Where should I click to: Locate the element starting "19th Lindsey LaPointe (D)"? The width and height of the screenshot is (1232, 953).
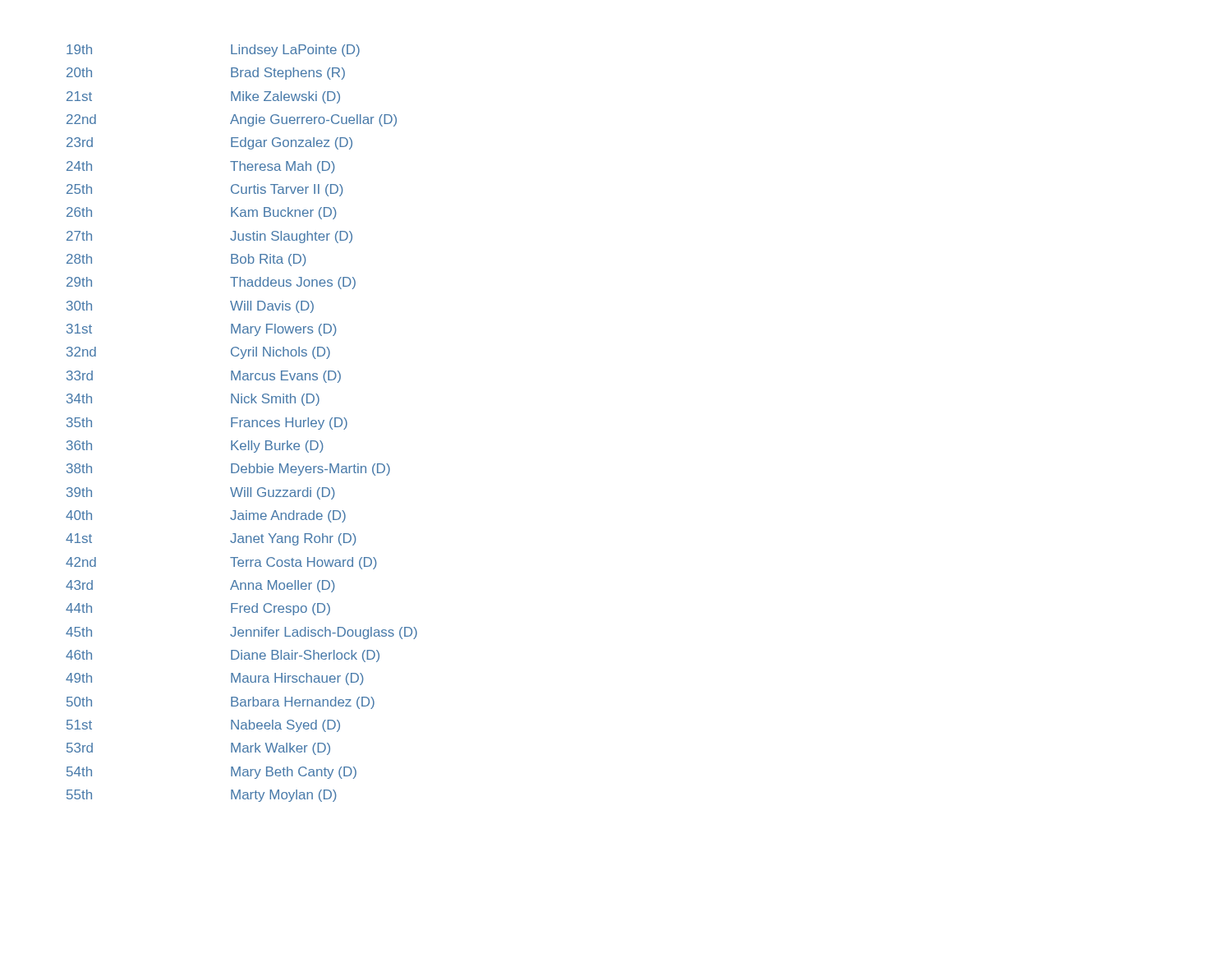click(77, 51)
